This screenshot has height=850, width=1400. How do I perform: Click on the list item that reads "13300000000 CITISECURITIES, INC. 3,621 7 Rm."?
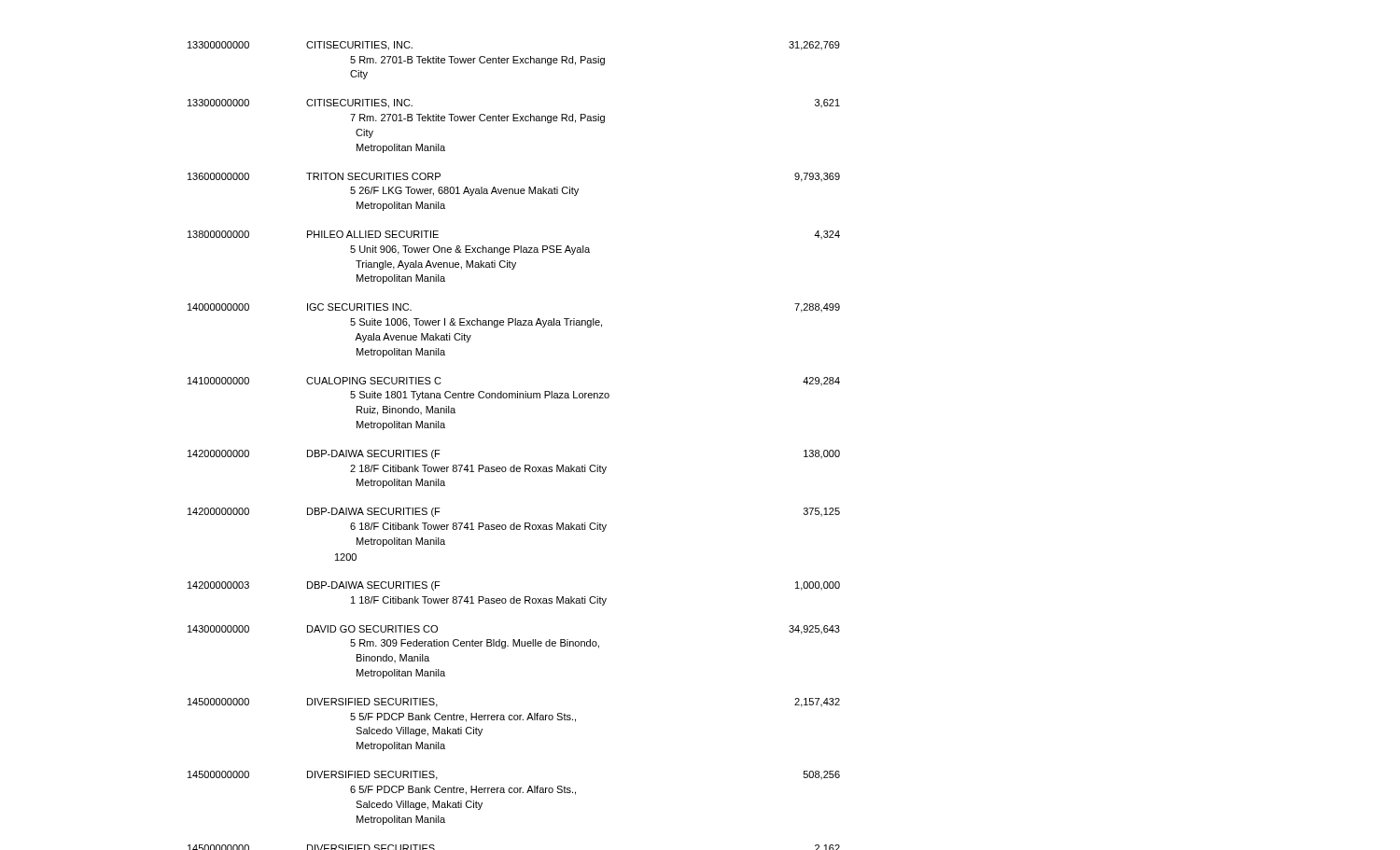coord(513,126)
